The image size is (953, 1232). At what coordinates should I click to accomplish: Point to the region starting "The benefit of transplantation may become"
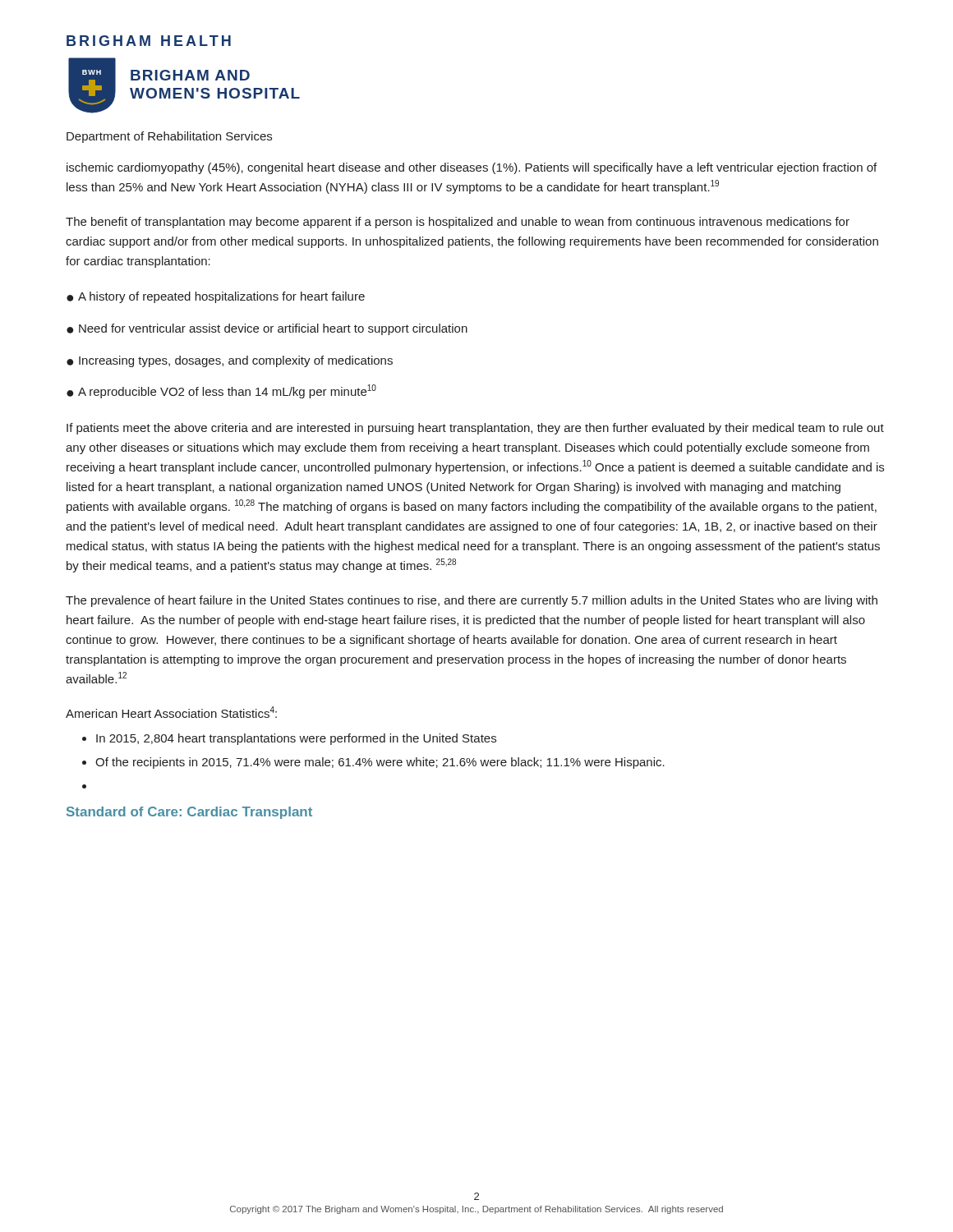pyautogui.click(x=472, y=241)
